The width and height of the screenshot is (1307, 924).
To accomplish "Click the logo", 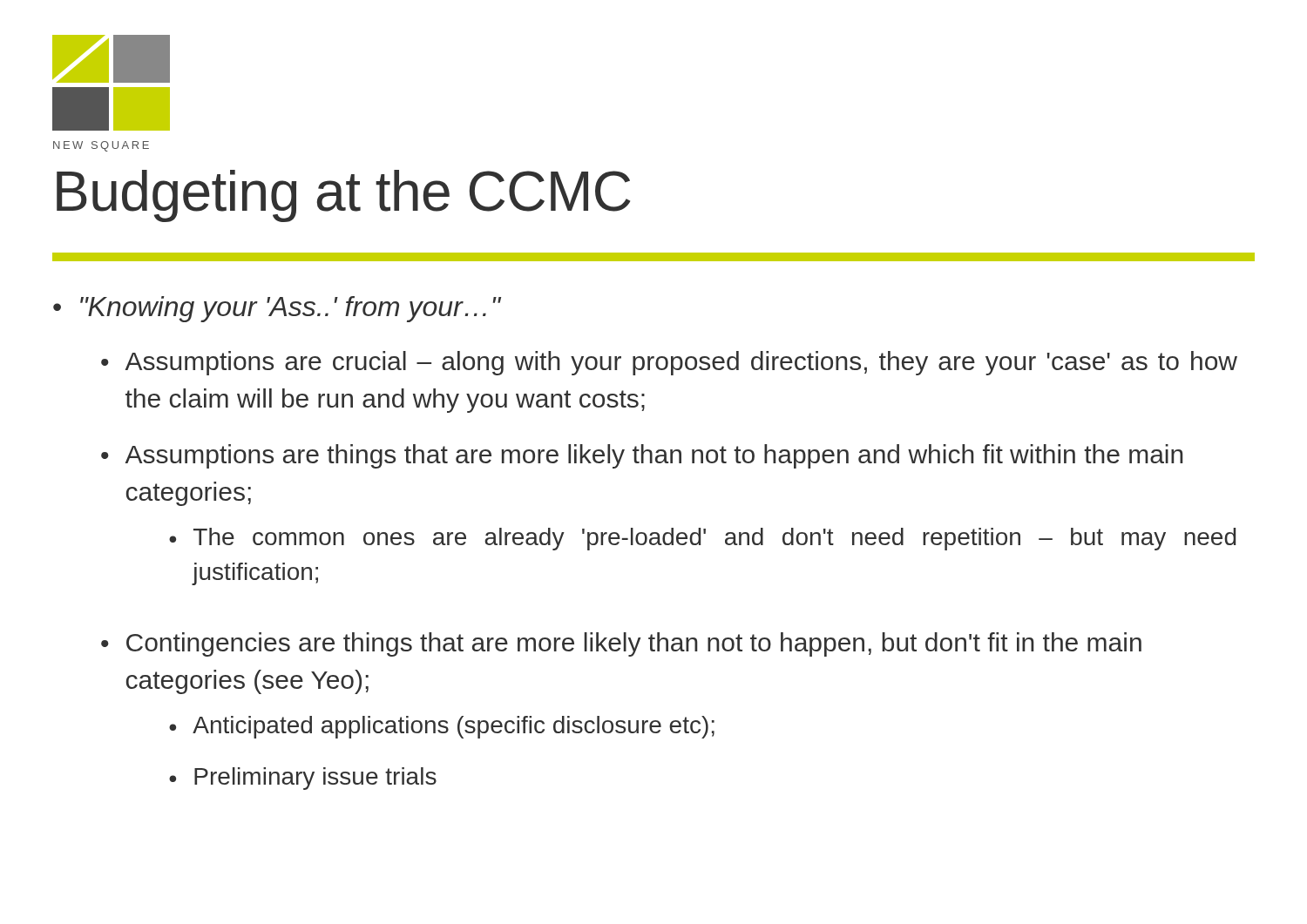I will coord(122,93).
